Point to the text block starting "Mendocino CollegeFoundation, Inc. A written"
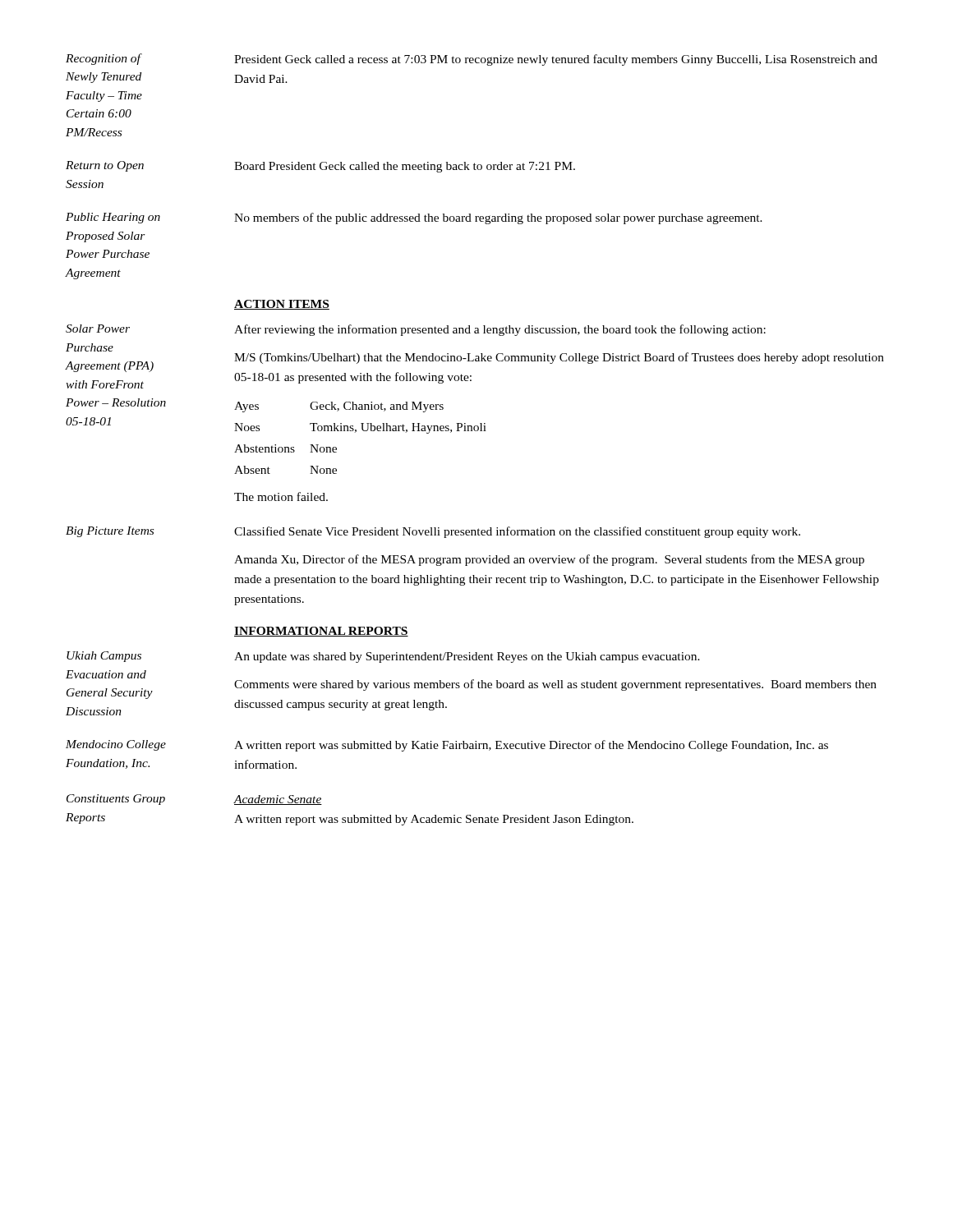Screen dimensions: 1232x953 tap(476, 755)
